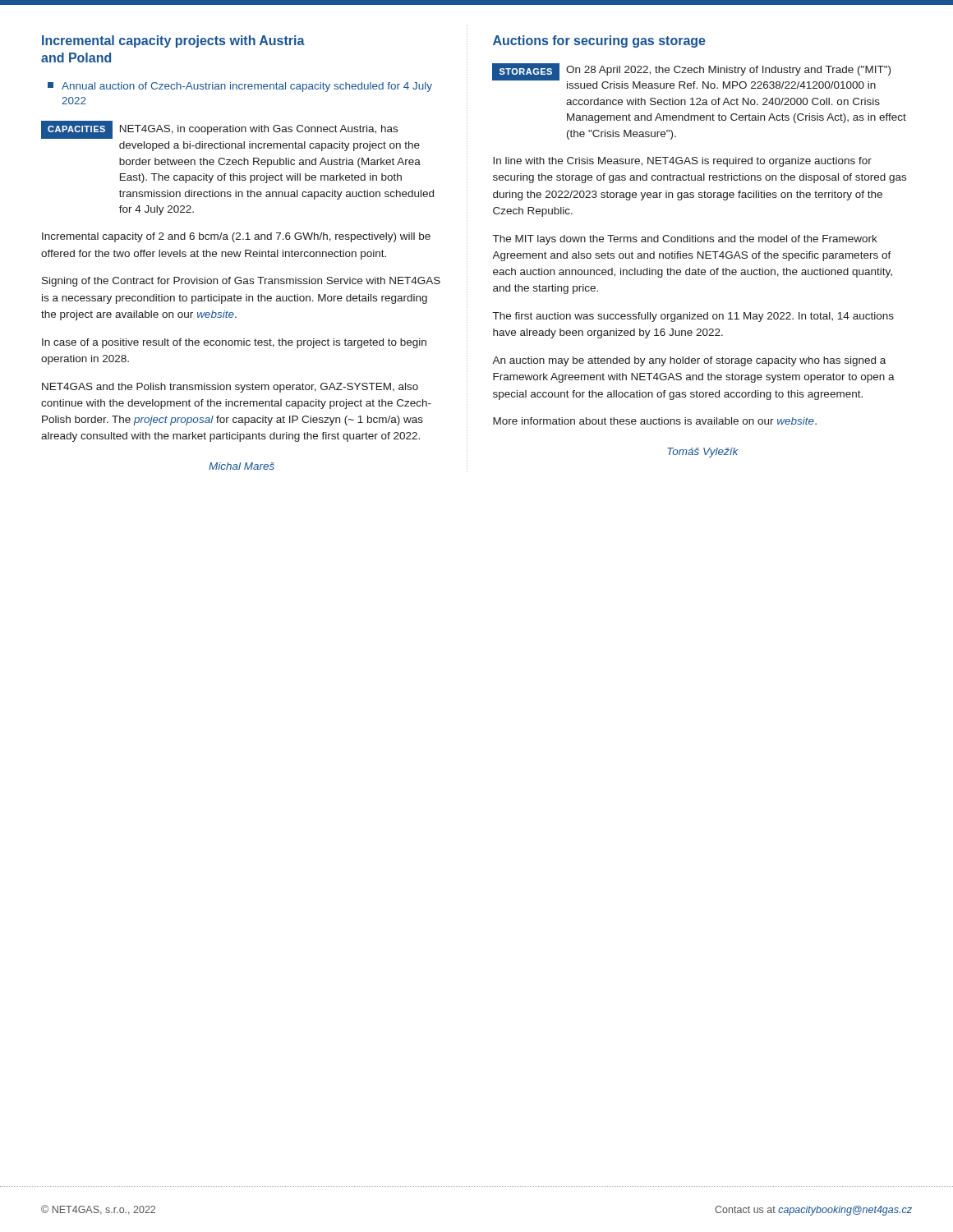Point to the block starting "NET4GAS and the Polish"
953x1232 pixels.
[x=242, y=411]
